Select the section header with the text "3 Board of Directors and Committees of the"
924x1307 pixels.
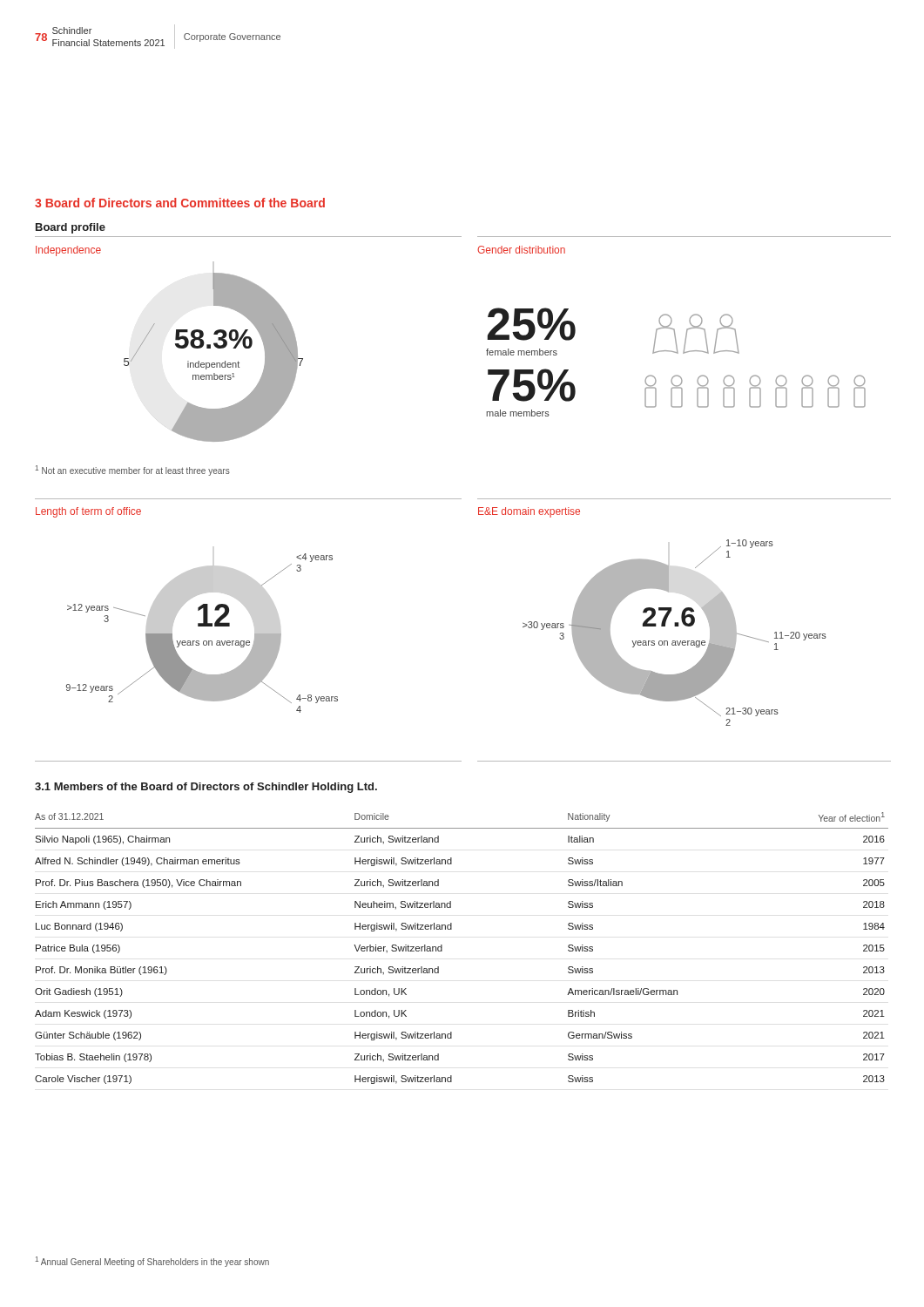point(180,203)
